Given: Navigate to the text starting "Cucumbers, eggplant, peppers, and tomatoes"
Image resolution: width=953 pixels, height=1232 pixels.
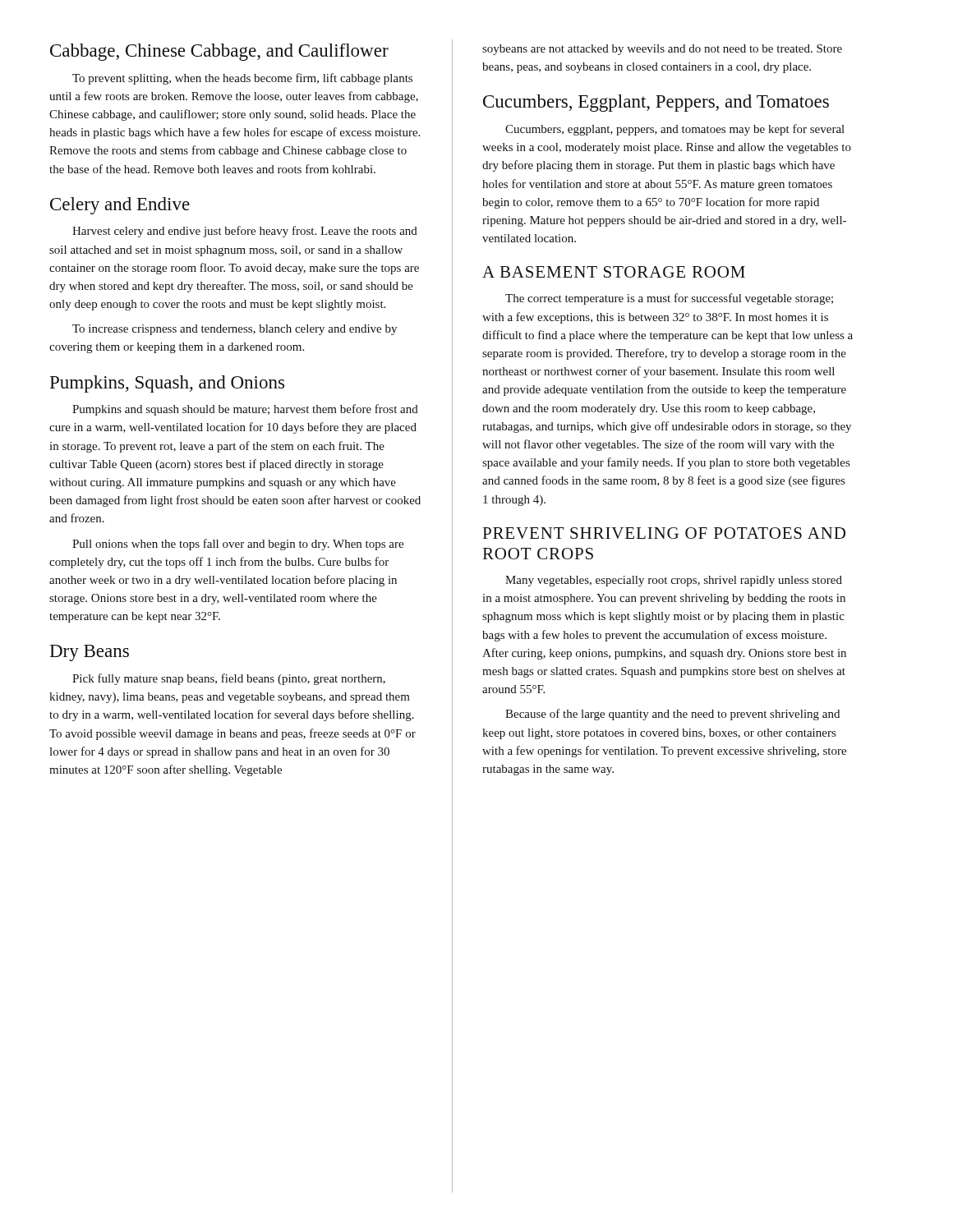Looking at the screenshot, I should pyautogui.click(x=668, y=184).
